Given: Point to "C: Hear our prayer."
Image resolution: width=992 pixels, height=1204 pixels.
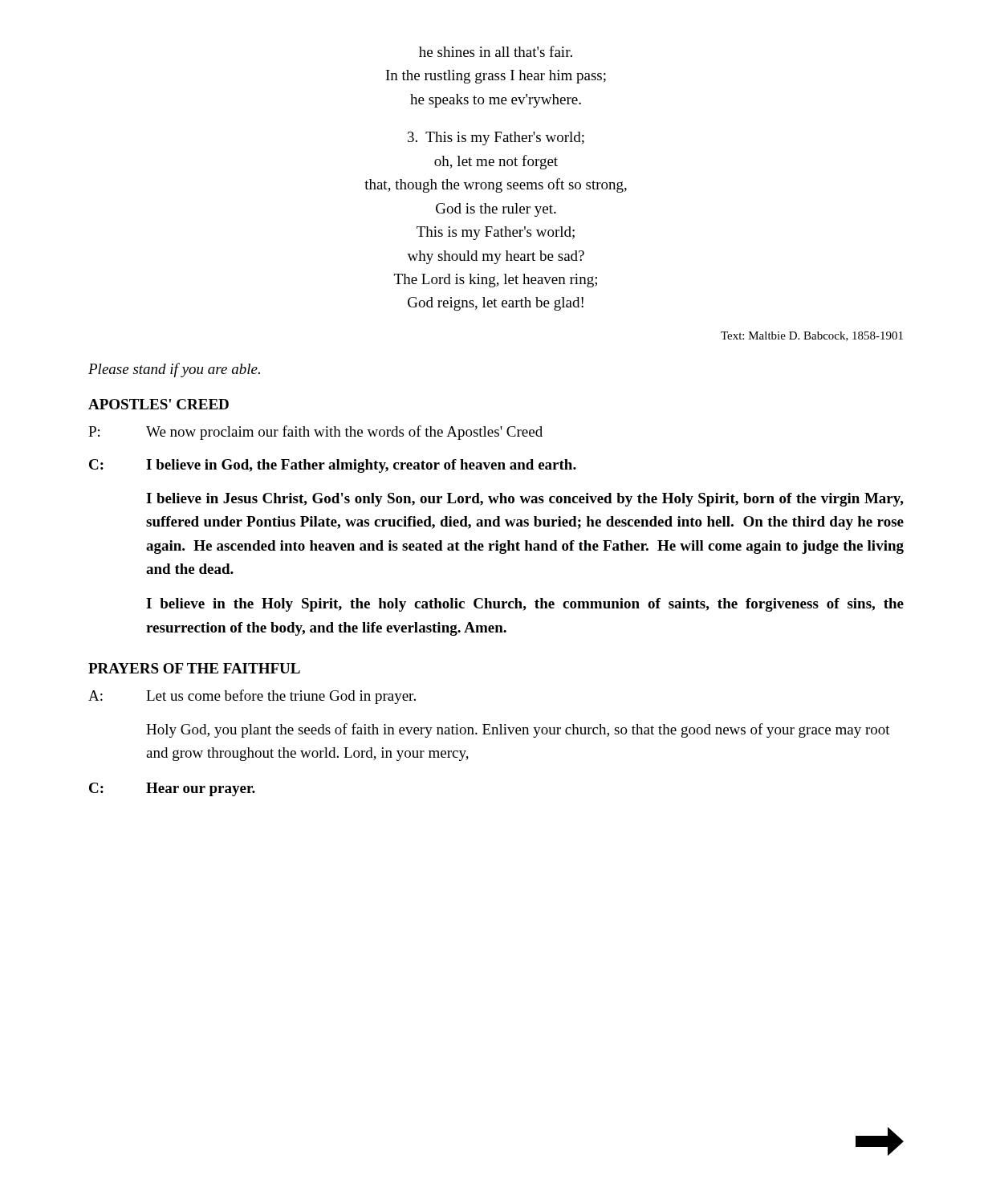Looking at the screenshot, I should 172,789.
